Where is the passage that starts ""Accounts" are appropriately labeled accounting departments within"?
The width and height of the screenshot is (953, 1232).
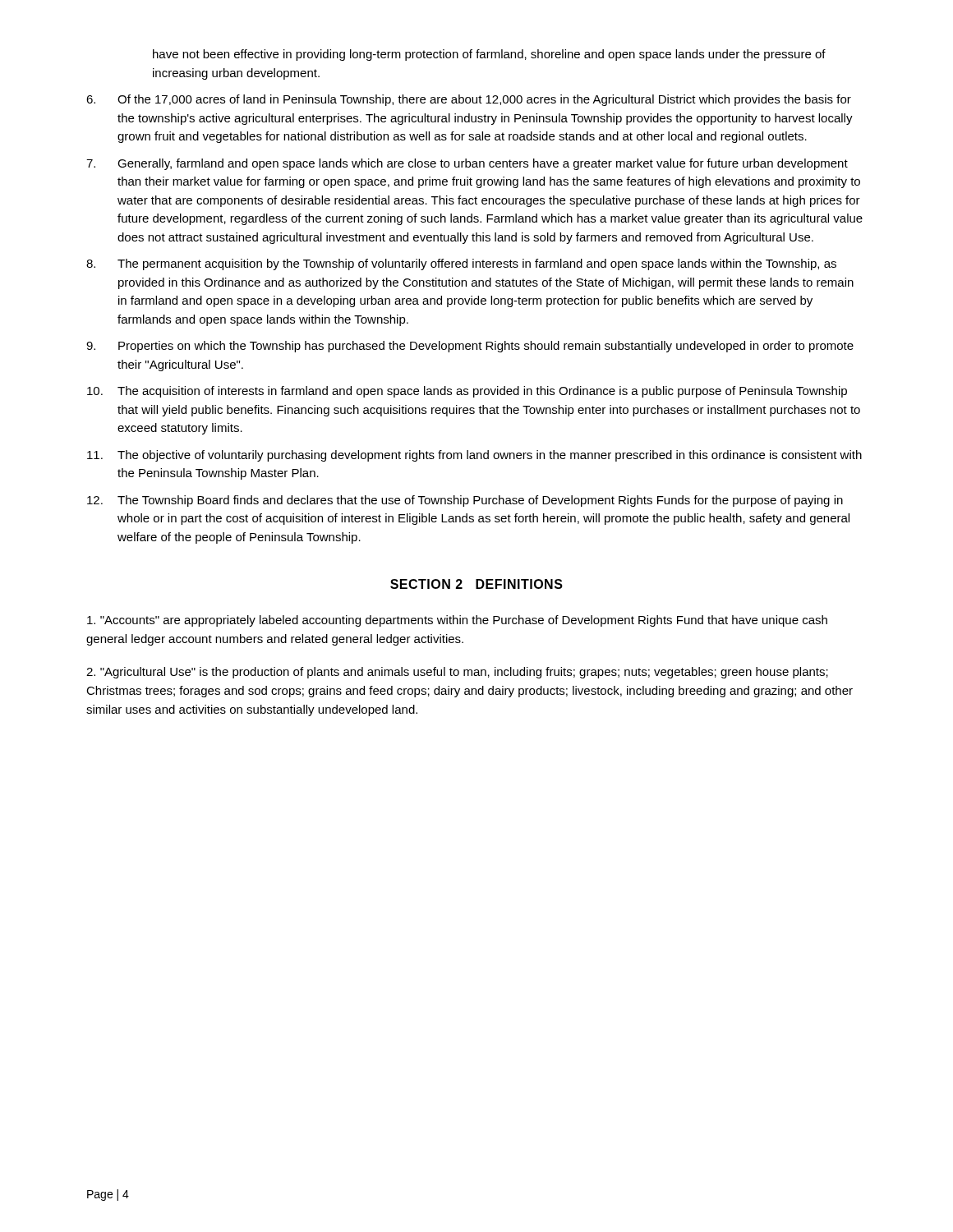click(x=457, y=629)
